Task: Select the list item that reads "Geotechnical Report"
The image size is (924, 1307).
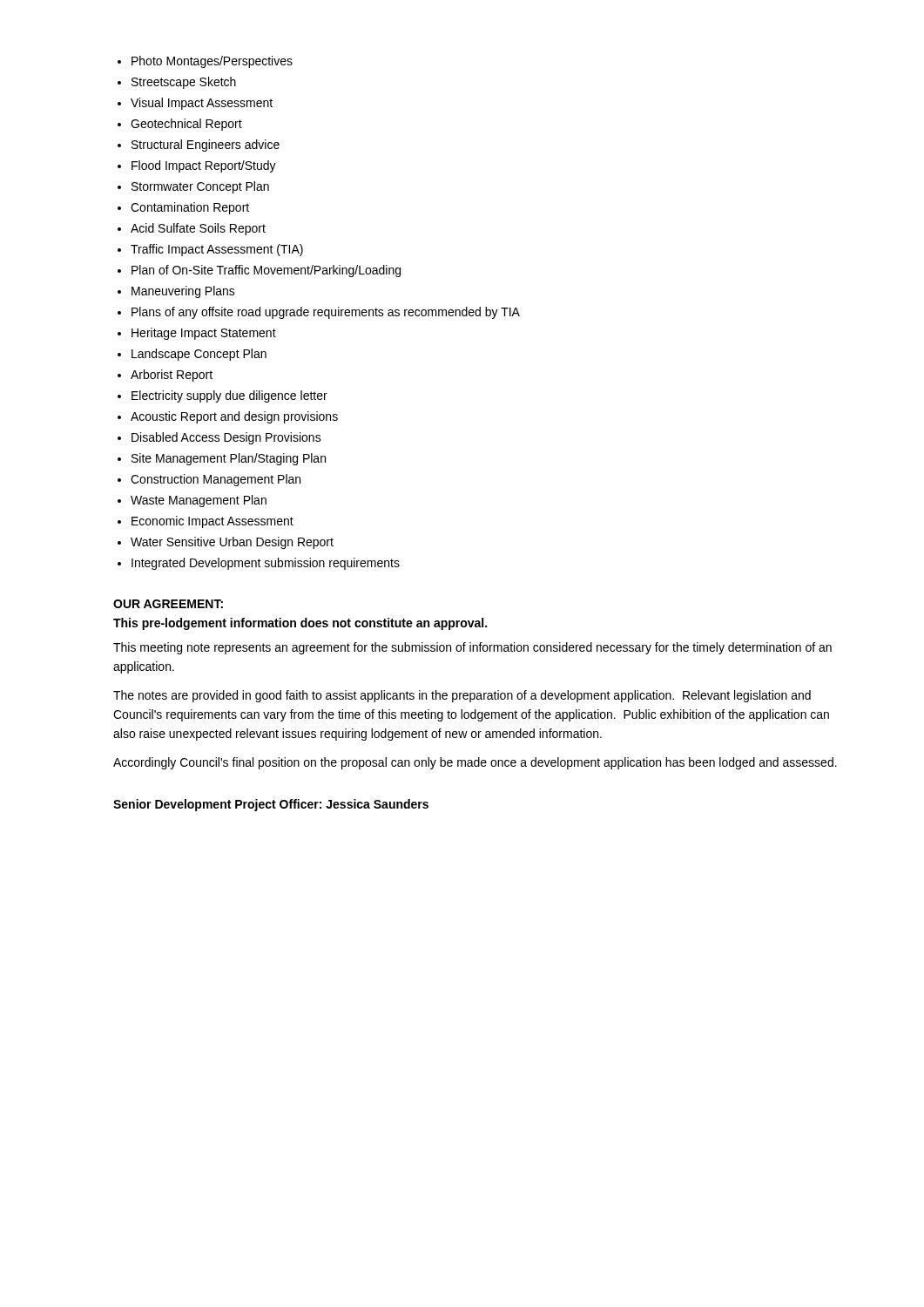Action: pyautogui.click(x=186, y=124)
